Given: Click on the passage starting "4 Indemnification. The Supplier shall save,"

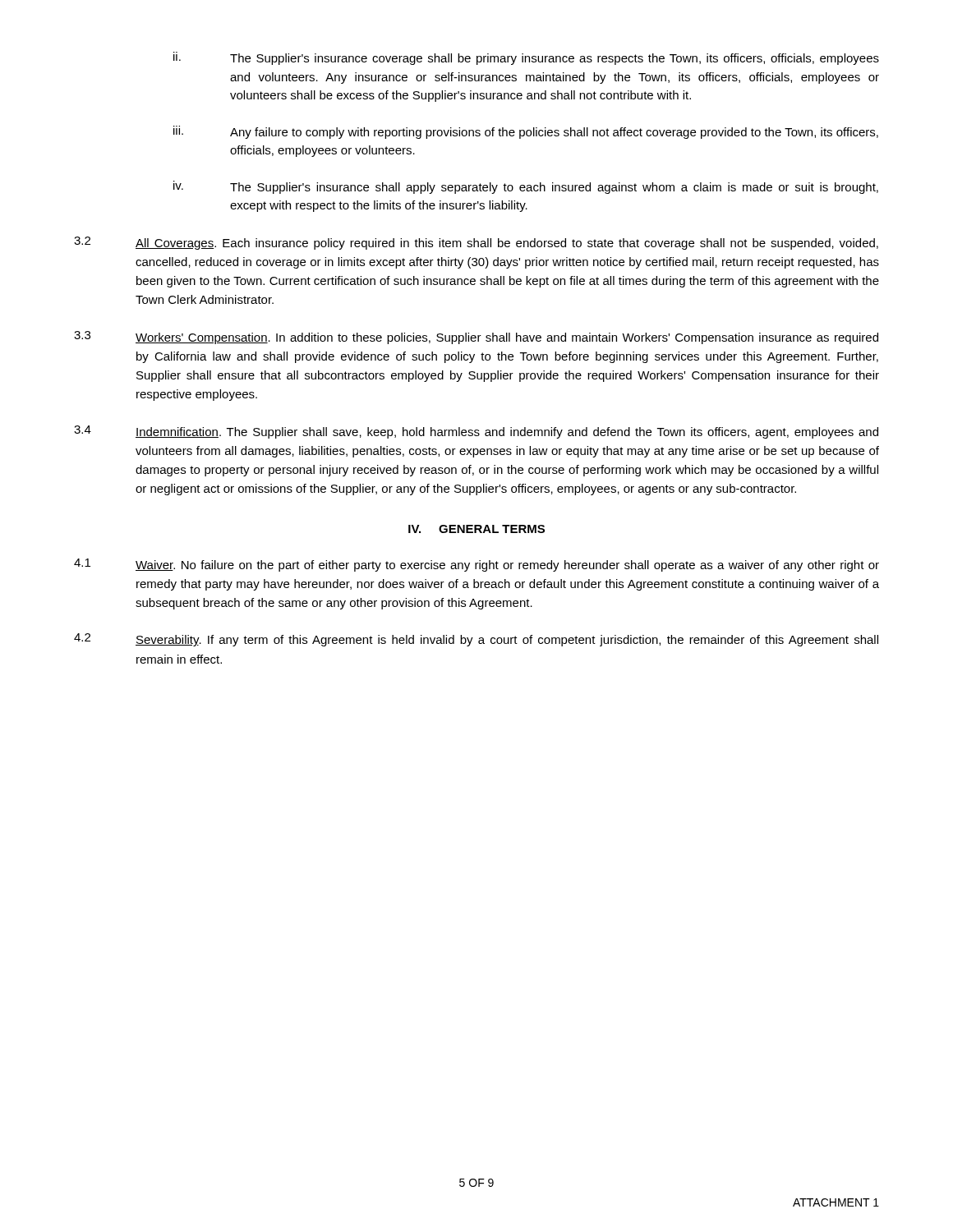Looking at the screenshot, I should [x=476, y=460].
